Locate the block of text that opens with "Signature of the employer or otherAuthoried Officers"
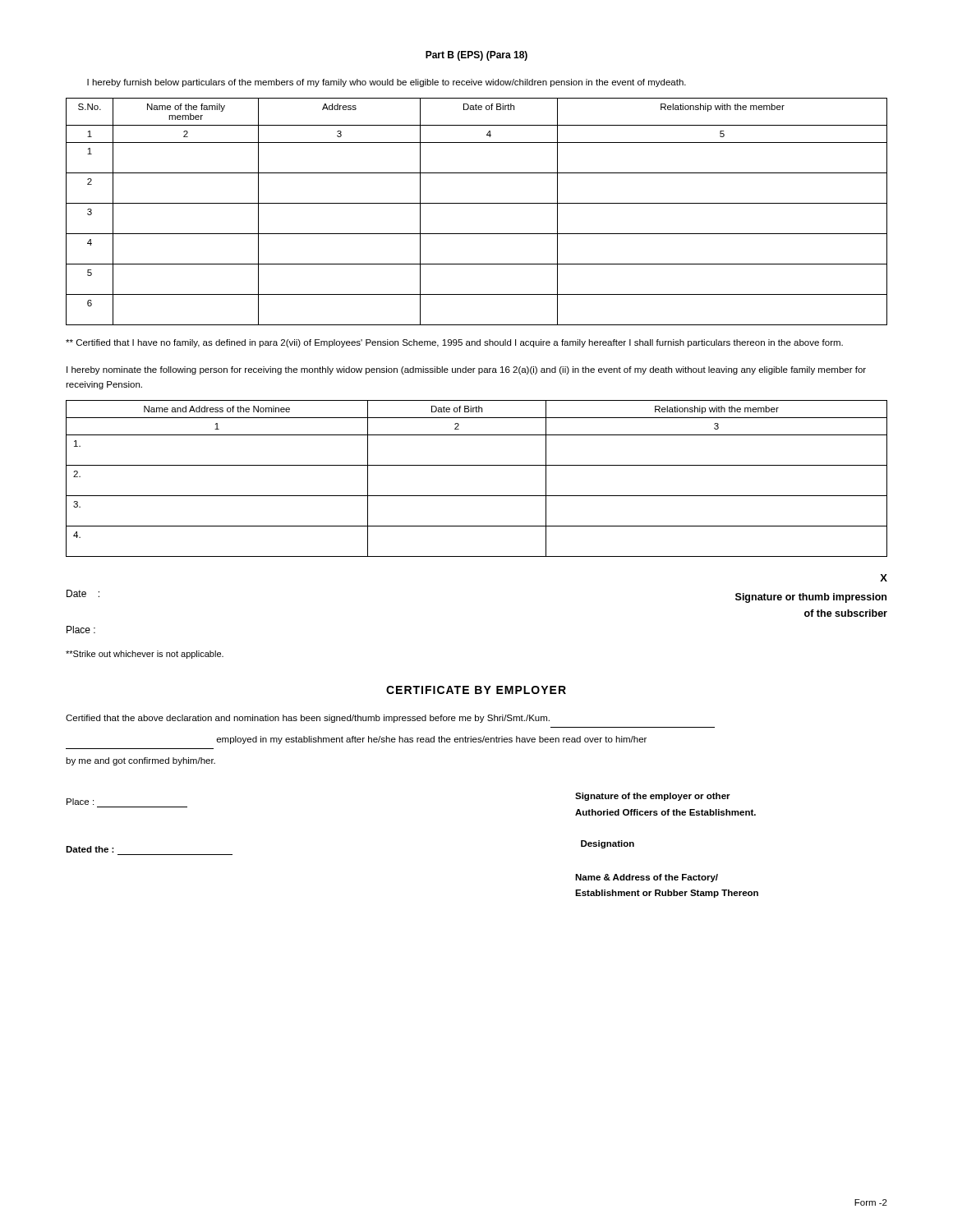This screenshot has height=1232, width=953. [731, 805]
